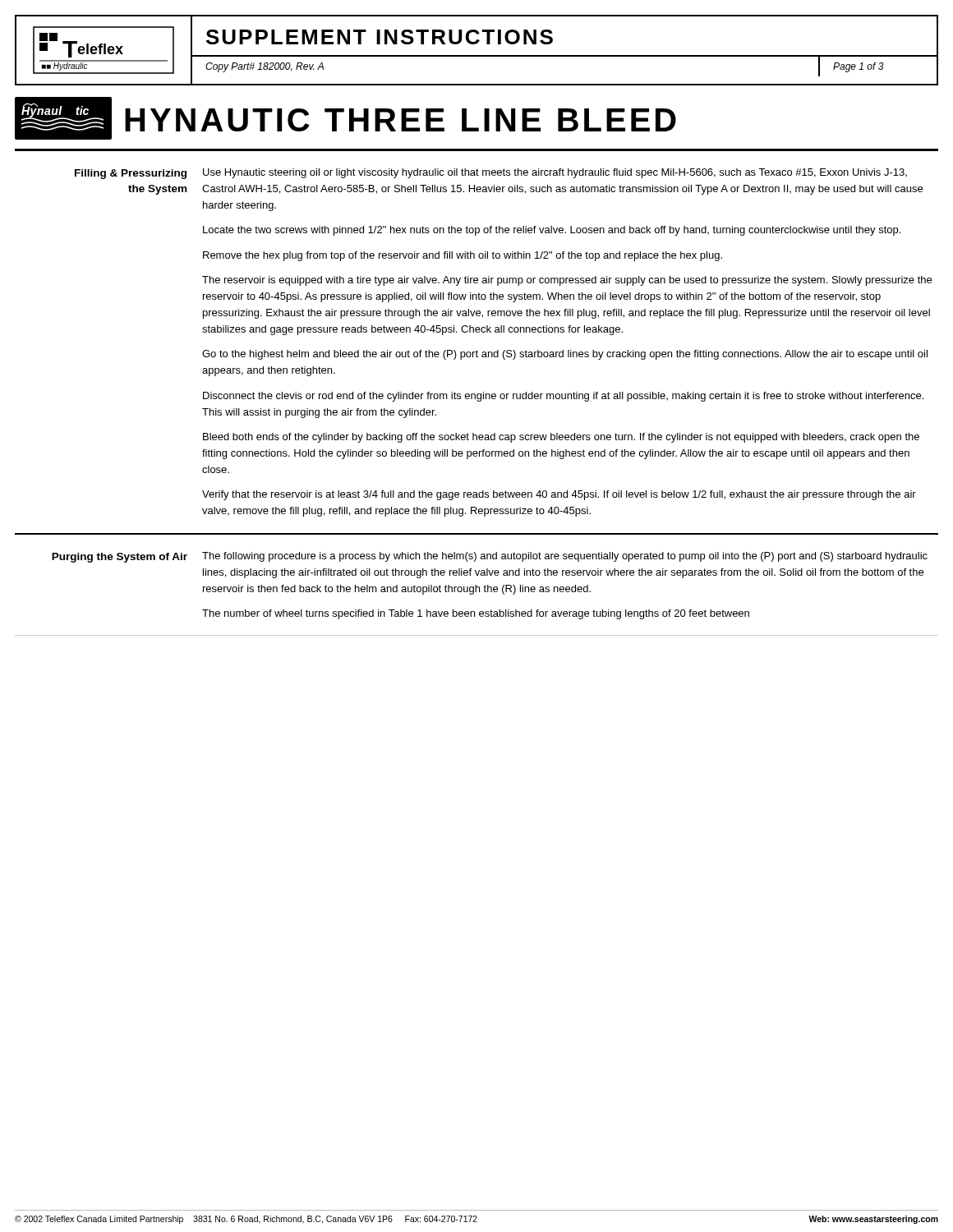Navigate to the text starting "Locate the two screws with pinned"
This screenshot has width=953, height=1232.
(x=552, y=230)
